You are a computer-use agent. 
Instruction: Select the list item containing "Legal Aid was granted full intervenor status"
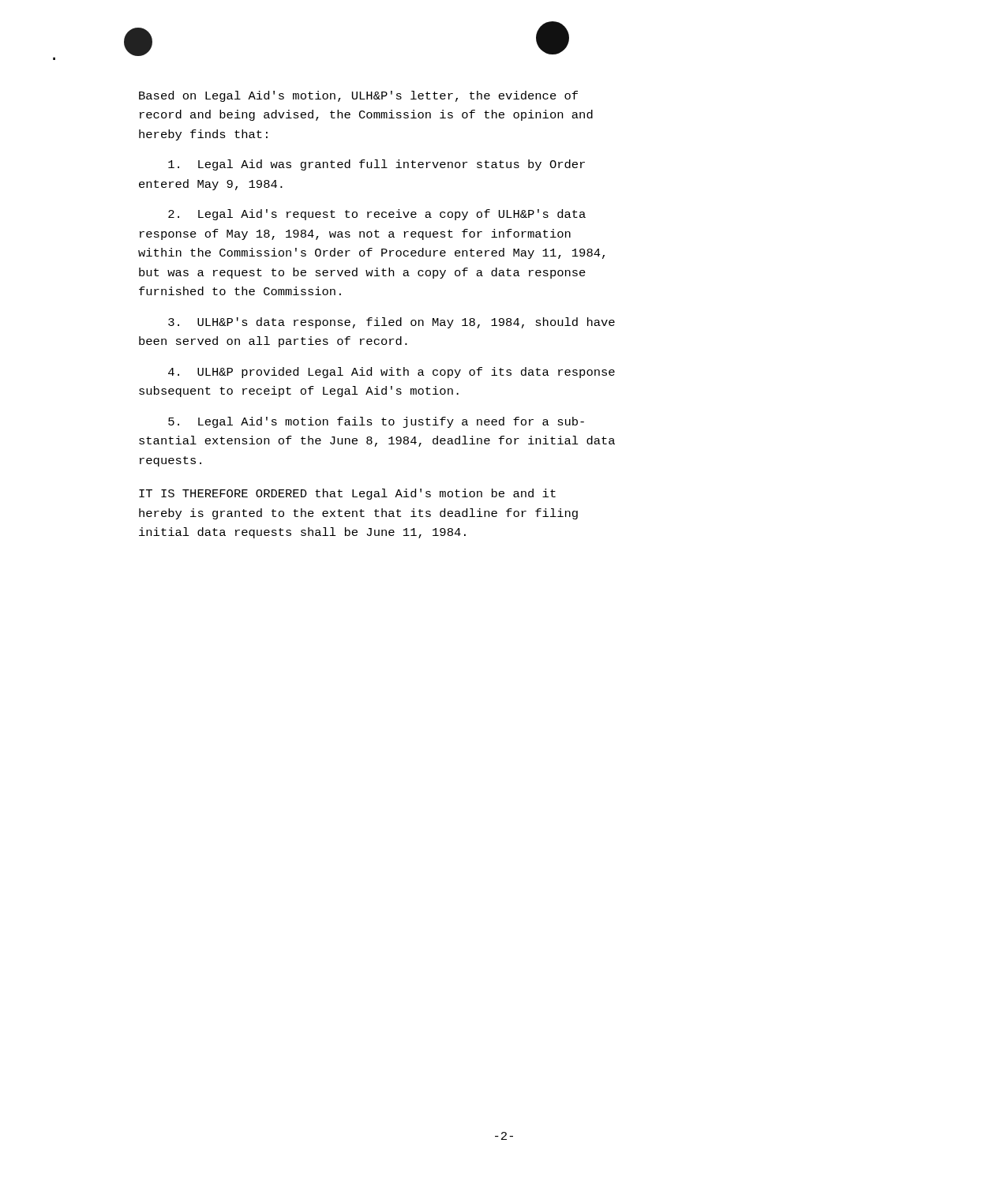coord(362,175)
